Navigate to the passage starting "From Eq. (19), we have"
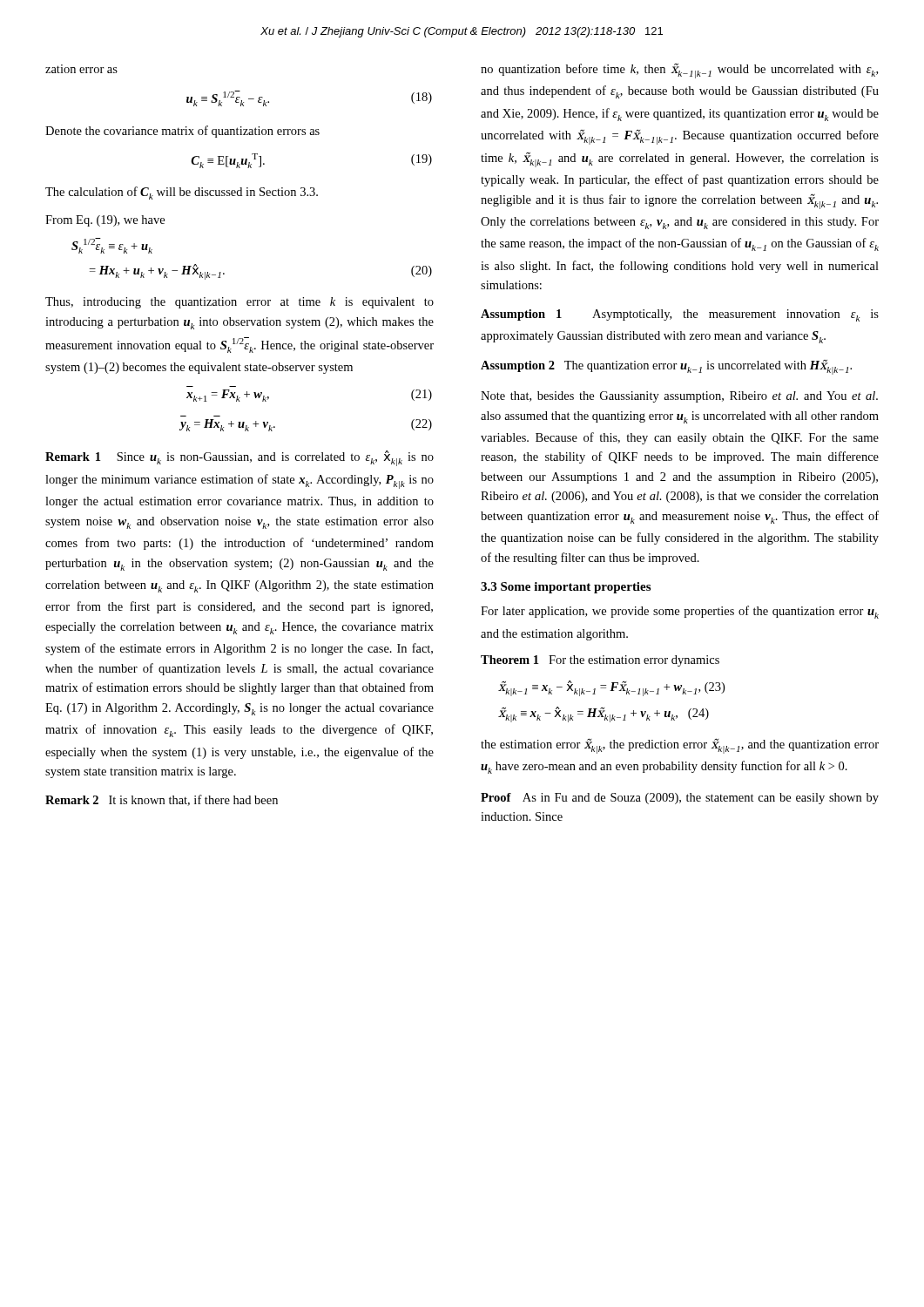The width and height of the screenshot is (924, 1307). pos(105,219)
